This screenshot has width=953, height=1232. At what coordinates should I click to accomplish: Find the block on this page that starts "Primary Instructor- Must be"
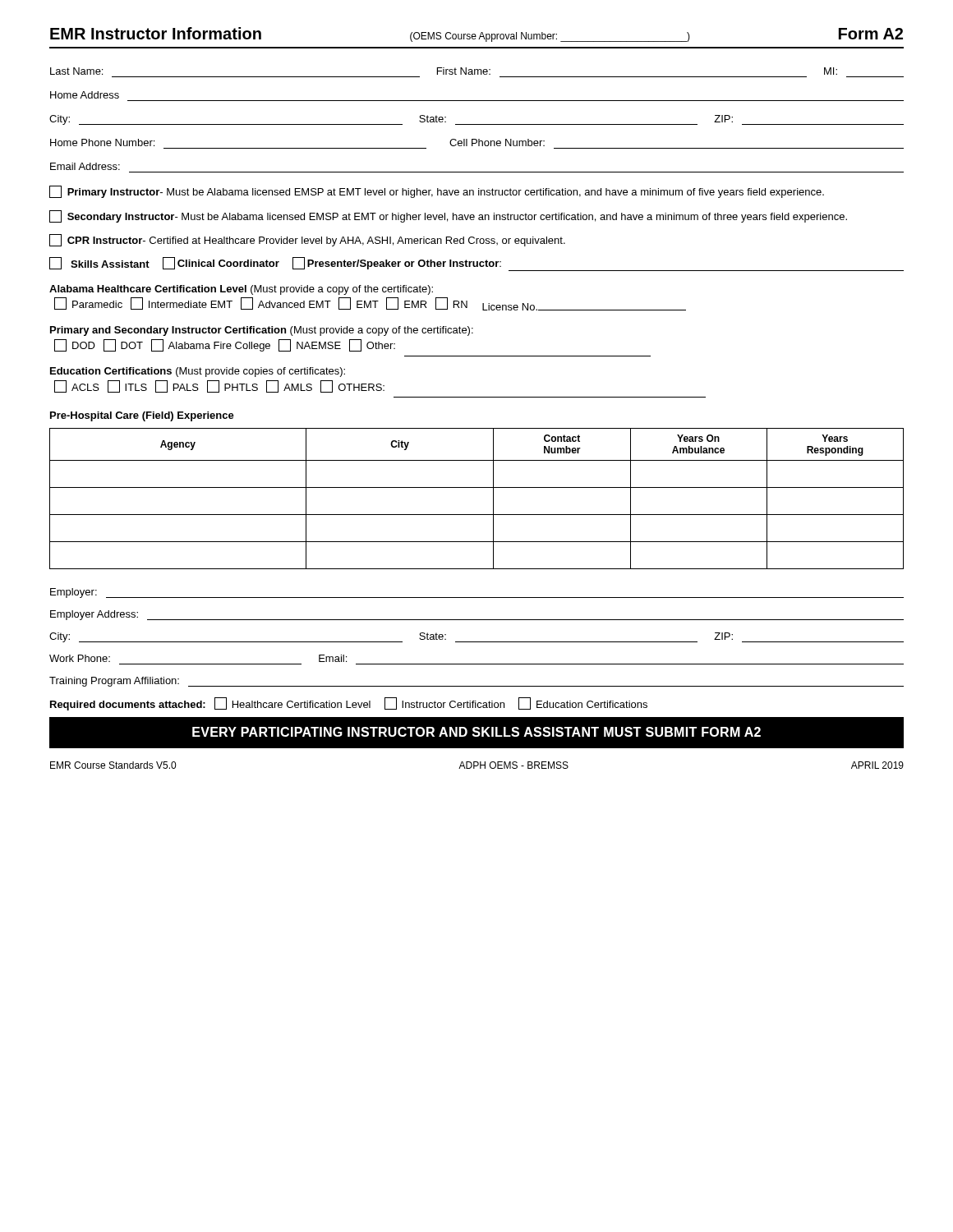point(437,192)
